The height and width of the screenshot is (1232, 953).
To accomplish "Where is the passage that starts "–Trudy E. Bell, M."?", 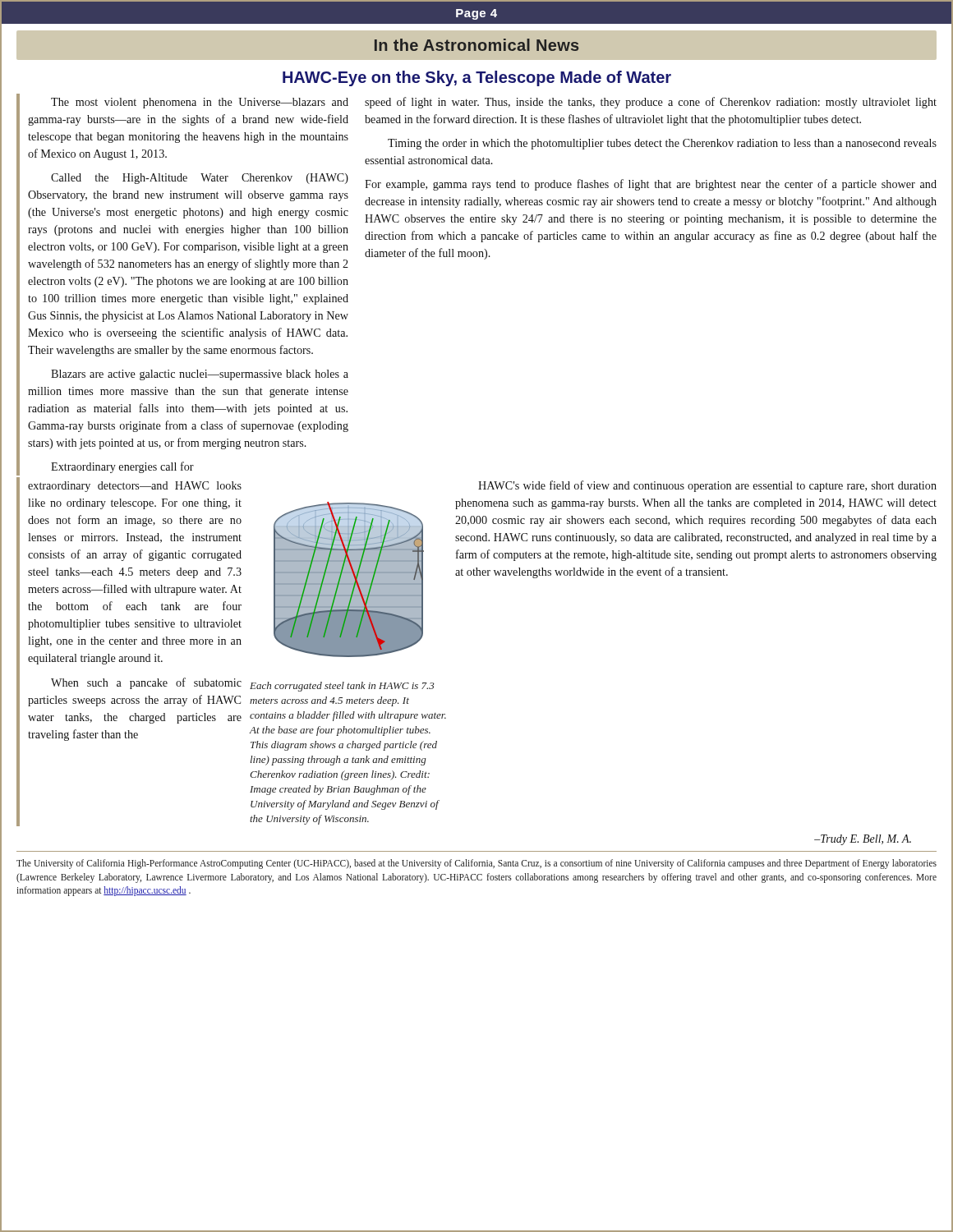I will point(863,839).
